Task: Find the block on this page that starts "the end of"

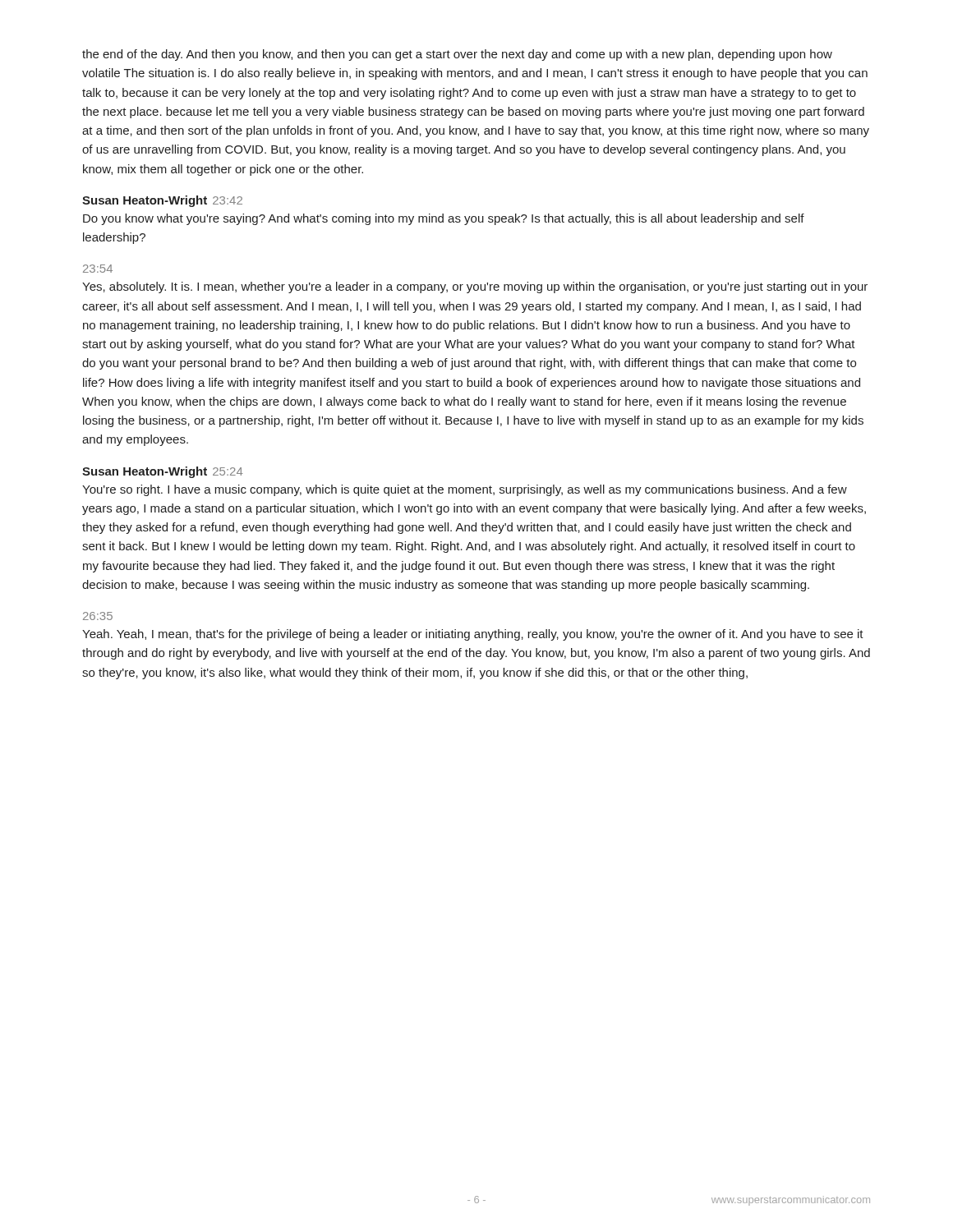Action: pos(476,111)
